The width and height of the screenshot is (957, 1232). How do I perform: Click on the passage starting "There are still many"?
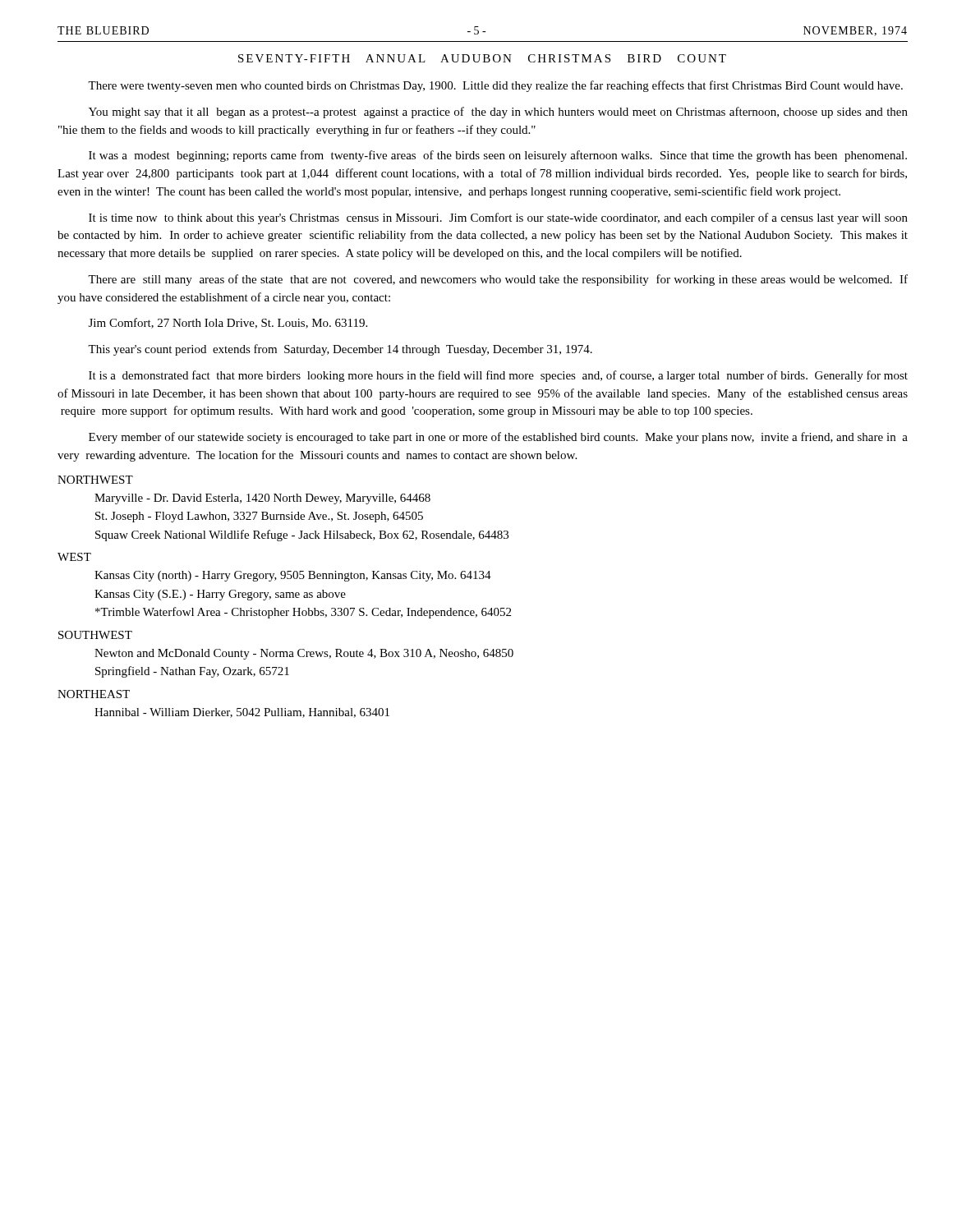(483, 289)
